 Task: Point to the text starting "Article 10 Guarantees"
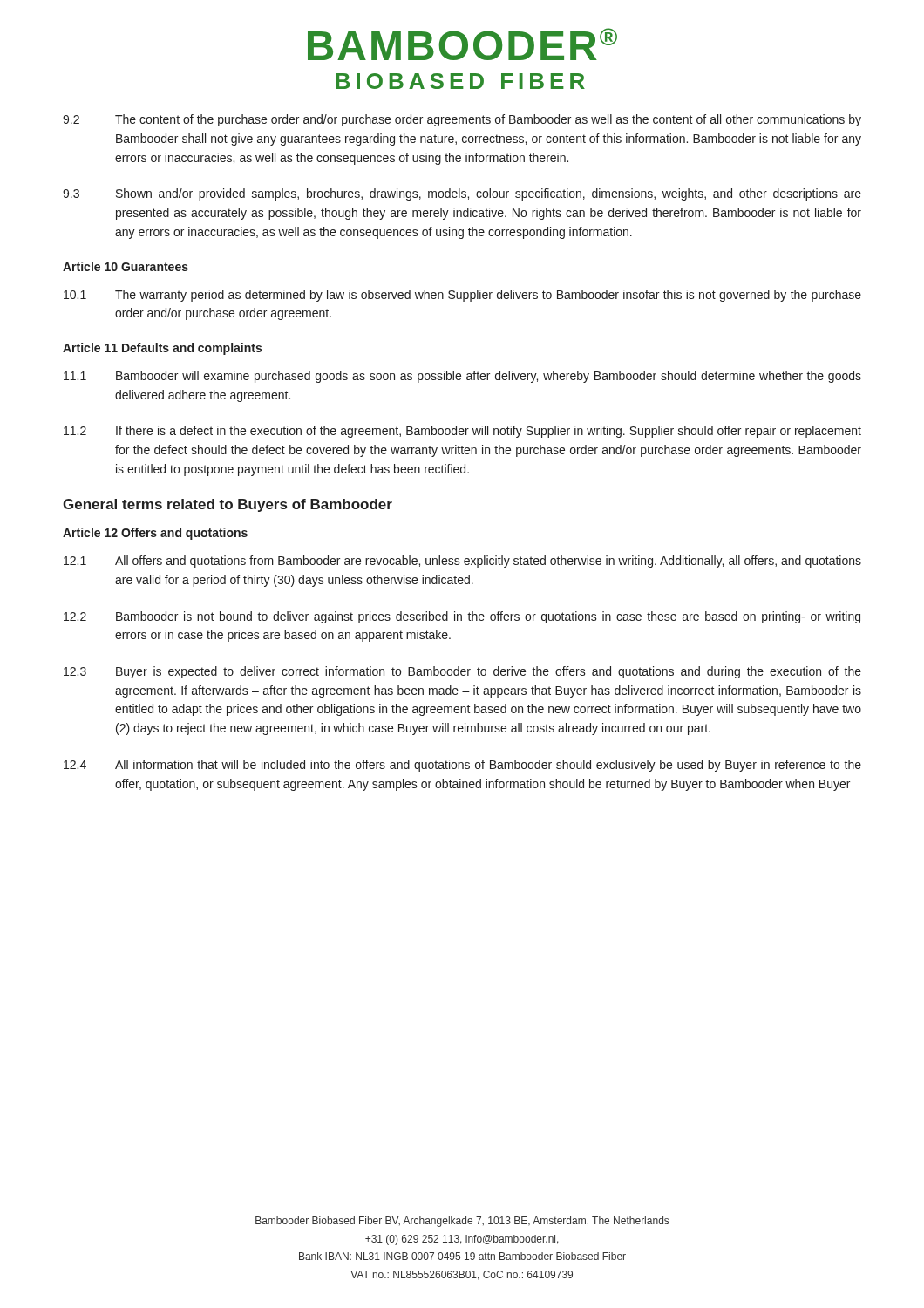(125, 266)
